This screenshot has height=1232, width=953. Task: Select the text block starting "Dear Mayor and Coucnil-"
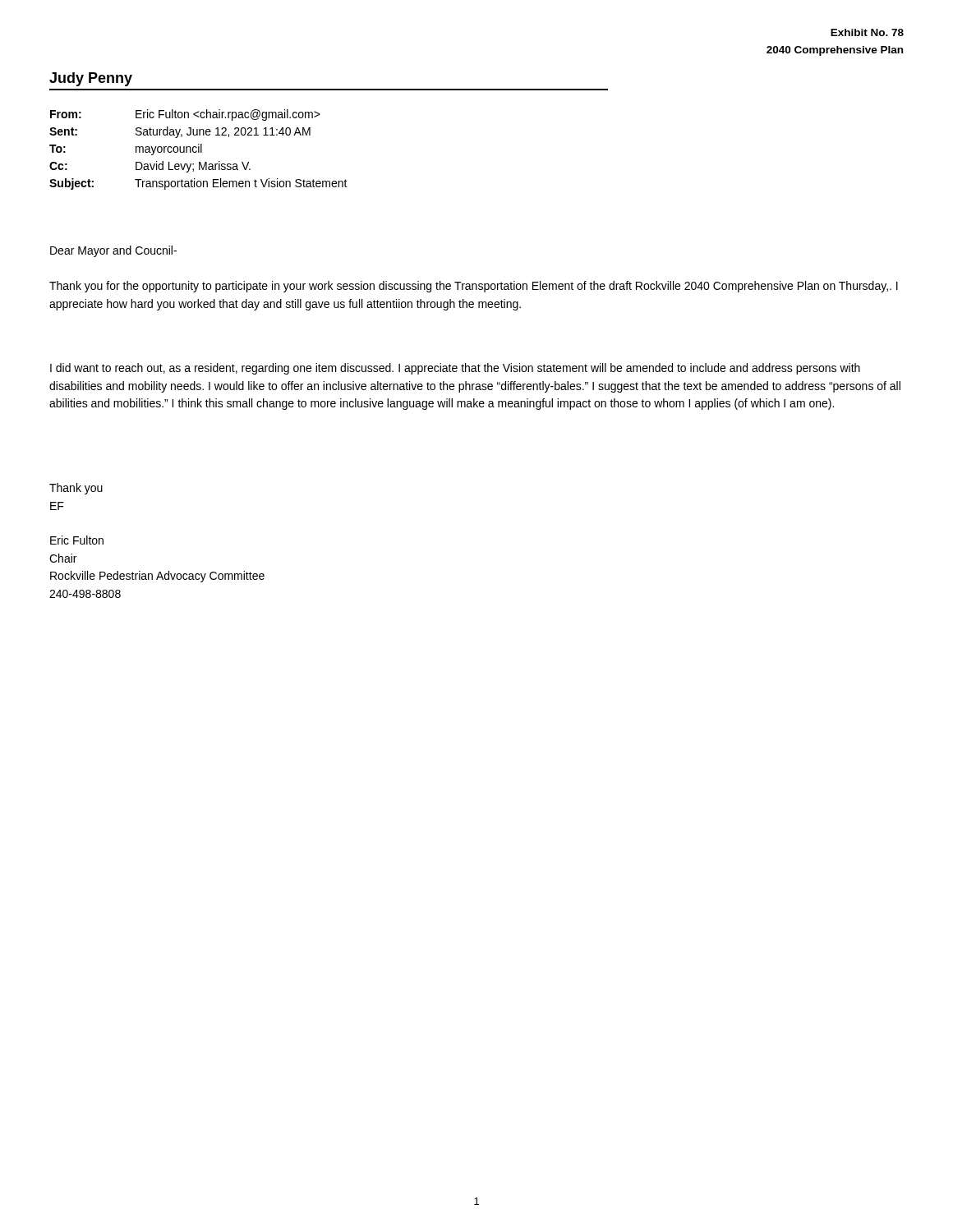tap(113, 251)
